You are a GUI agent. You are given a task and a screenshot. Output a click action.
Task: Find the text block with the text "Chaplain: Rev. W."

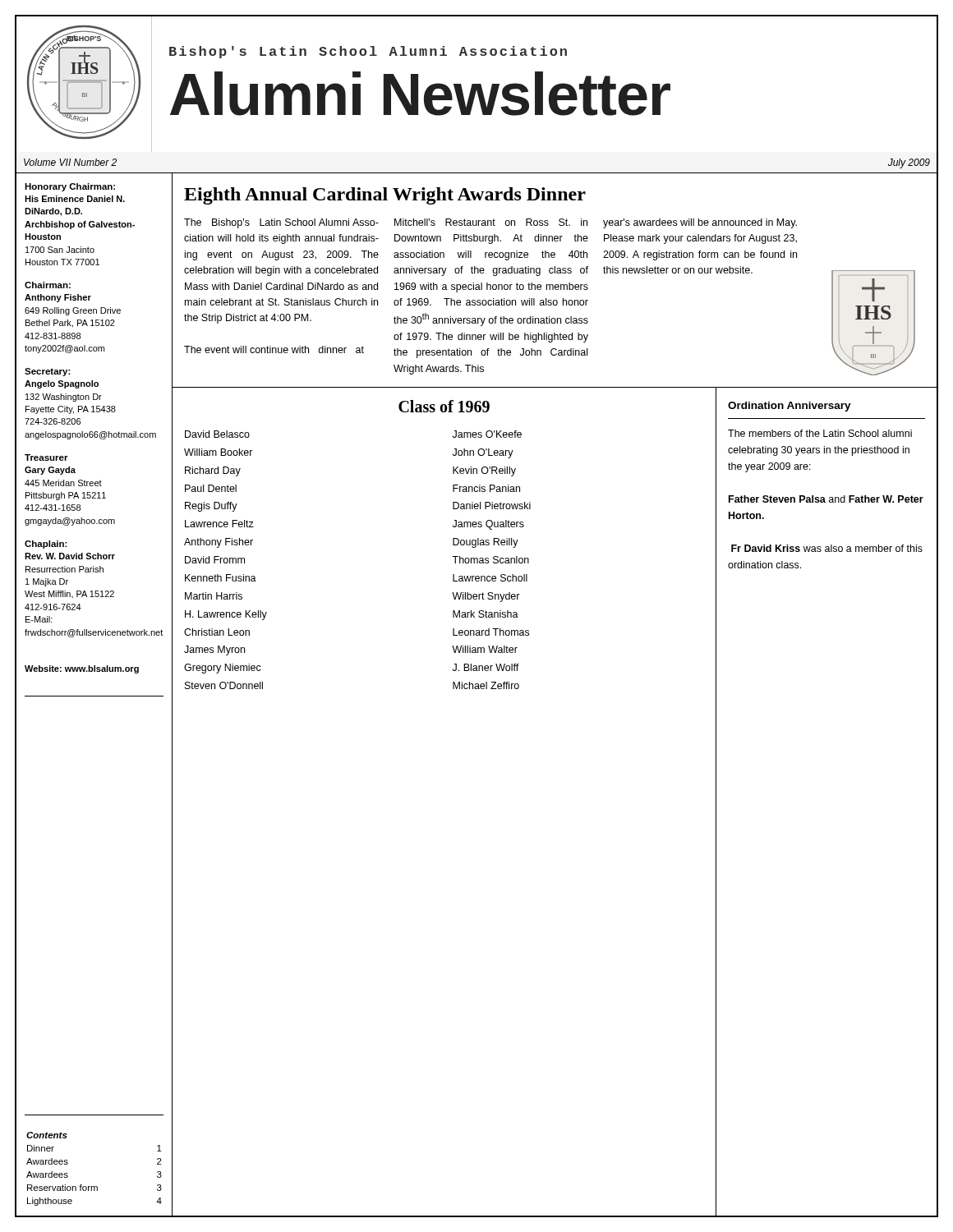click(94, 589)
